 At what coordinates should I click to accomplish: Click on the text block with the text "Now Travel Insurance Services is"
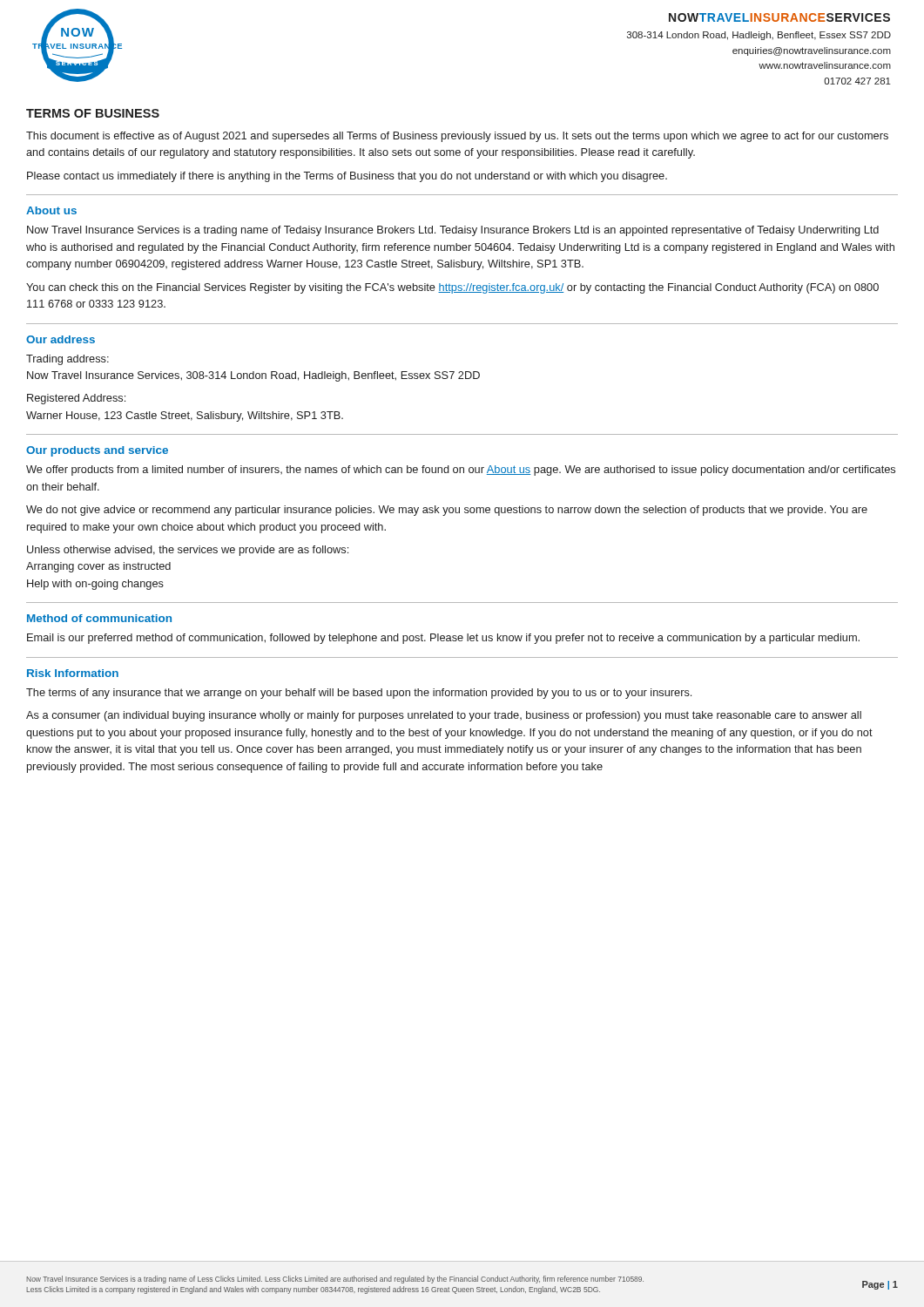point(461,247)
